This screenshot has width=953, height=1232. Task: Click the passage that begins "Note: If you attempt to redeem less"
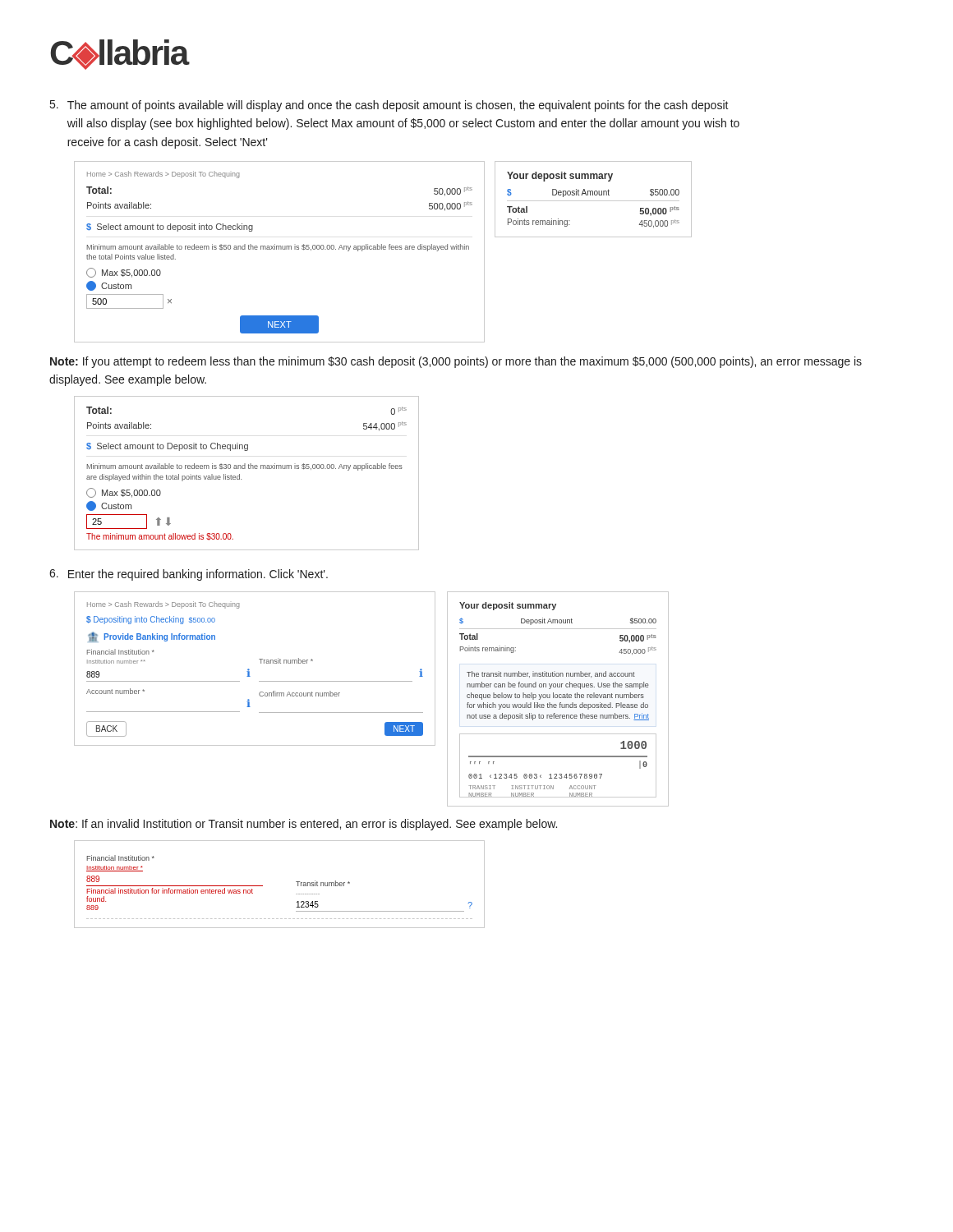pos(456,371)
